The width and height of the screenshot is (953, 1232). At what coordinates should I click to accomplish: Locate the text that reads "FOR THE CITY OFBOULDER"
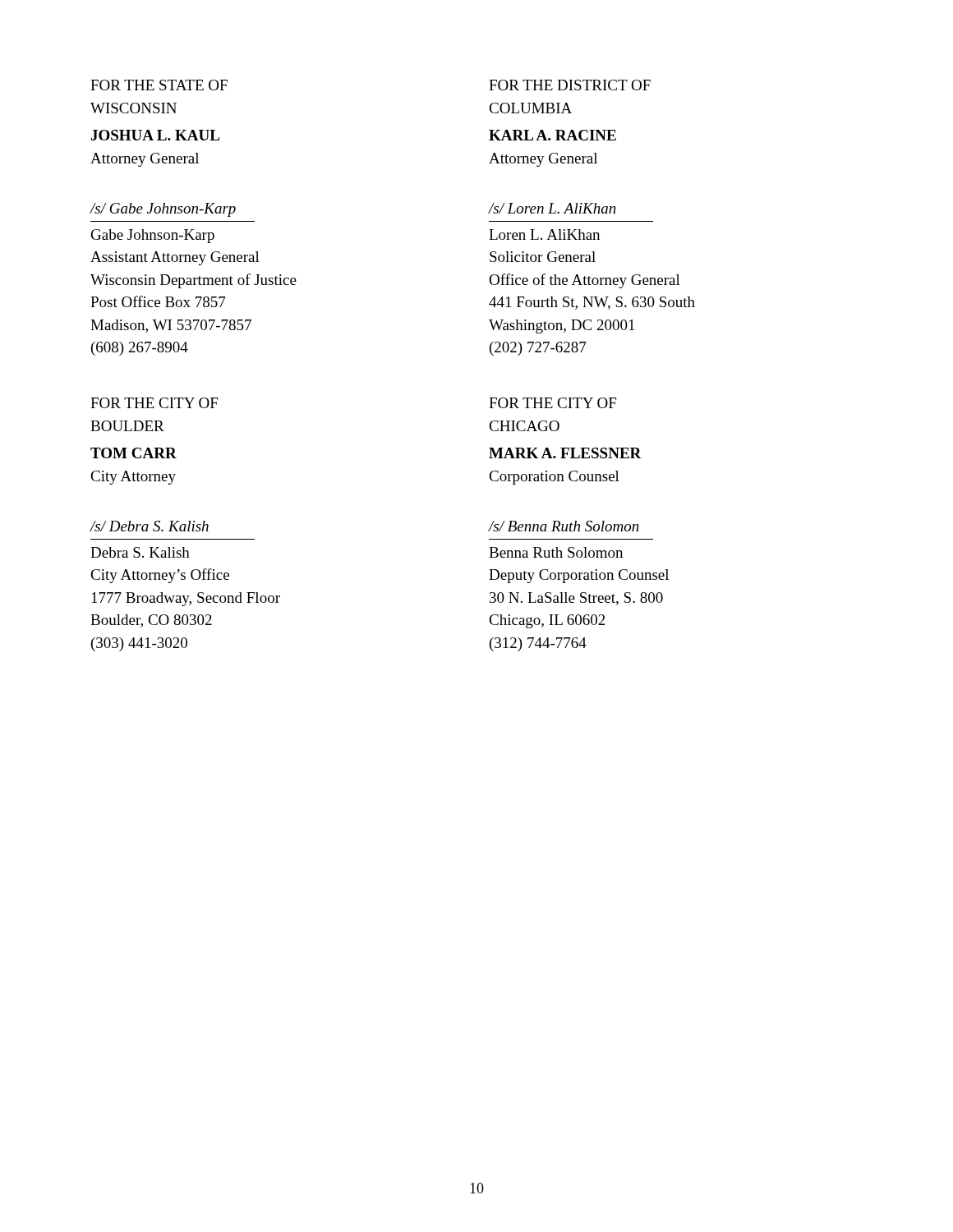point(154,414)
